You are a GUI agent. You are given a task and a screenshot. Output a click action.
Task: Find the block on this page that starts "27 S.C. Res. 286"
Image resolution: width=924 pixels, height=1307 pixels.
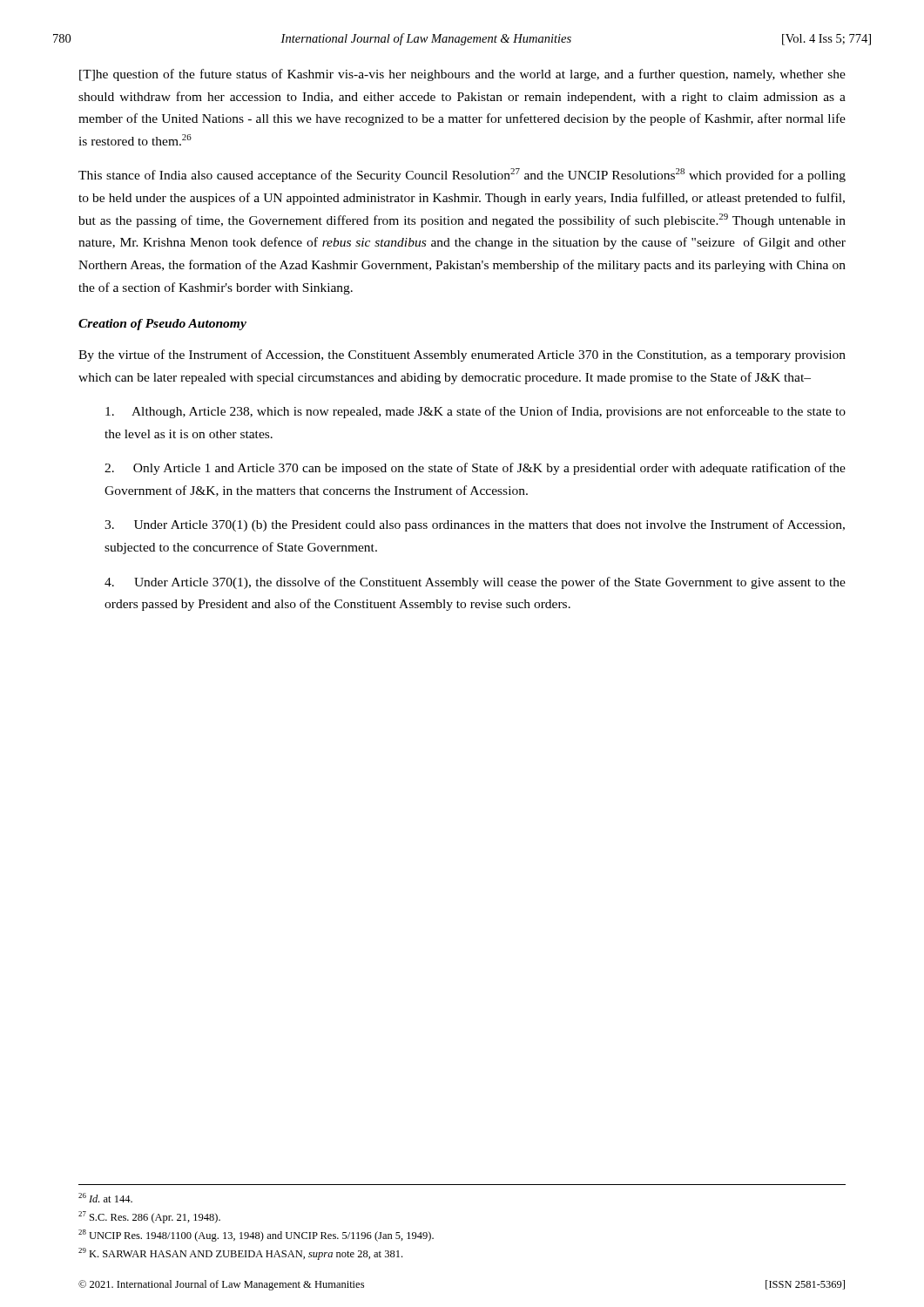click(x=150, y=1217)
